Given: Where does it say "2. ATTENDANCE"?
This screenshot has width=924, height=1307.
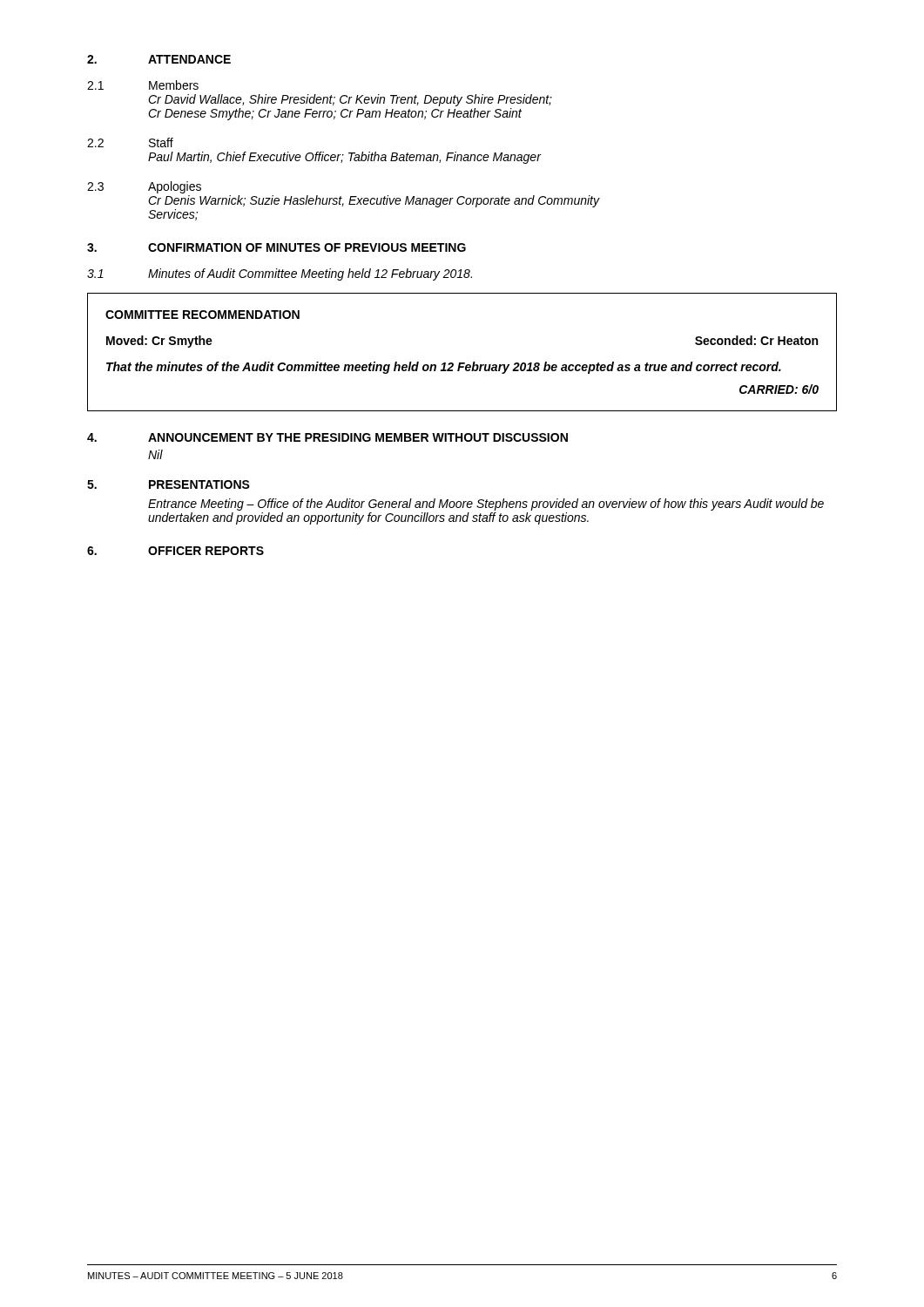Looking at the screenshot, I should pos(159,59).
